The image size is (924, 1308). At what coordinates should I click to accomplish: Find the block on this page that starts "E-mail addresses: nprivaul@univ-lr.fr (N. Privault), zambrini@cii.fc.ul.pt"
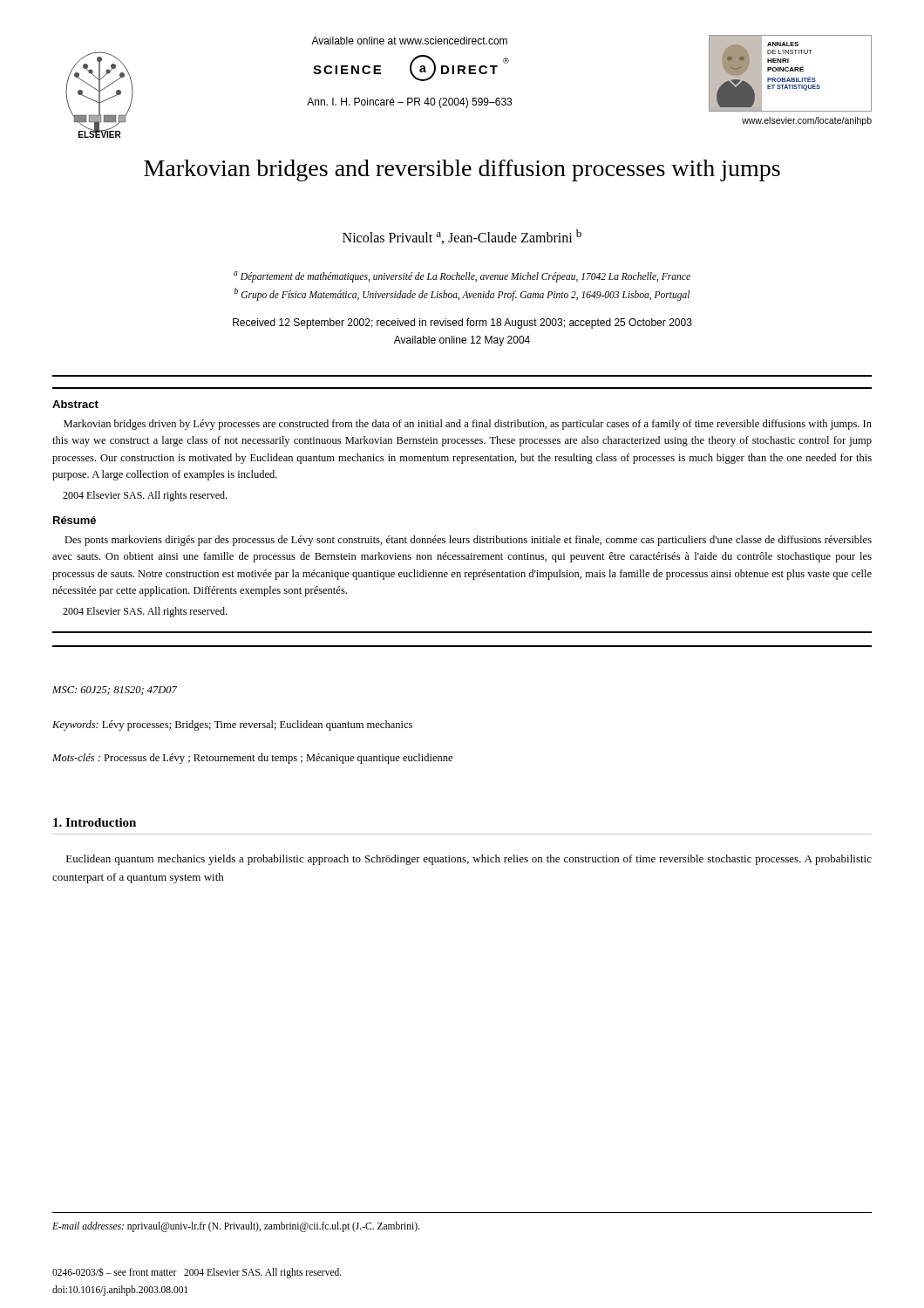236,1227
